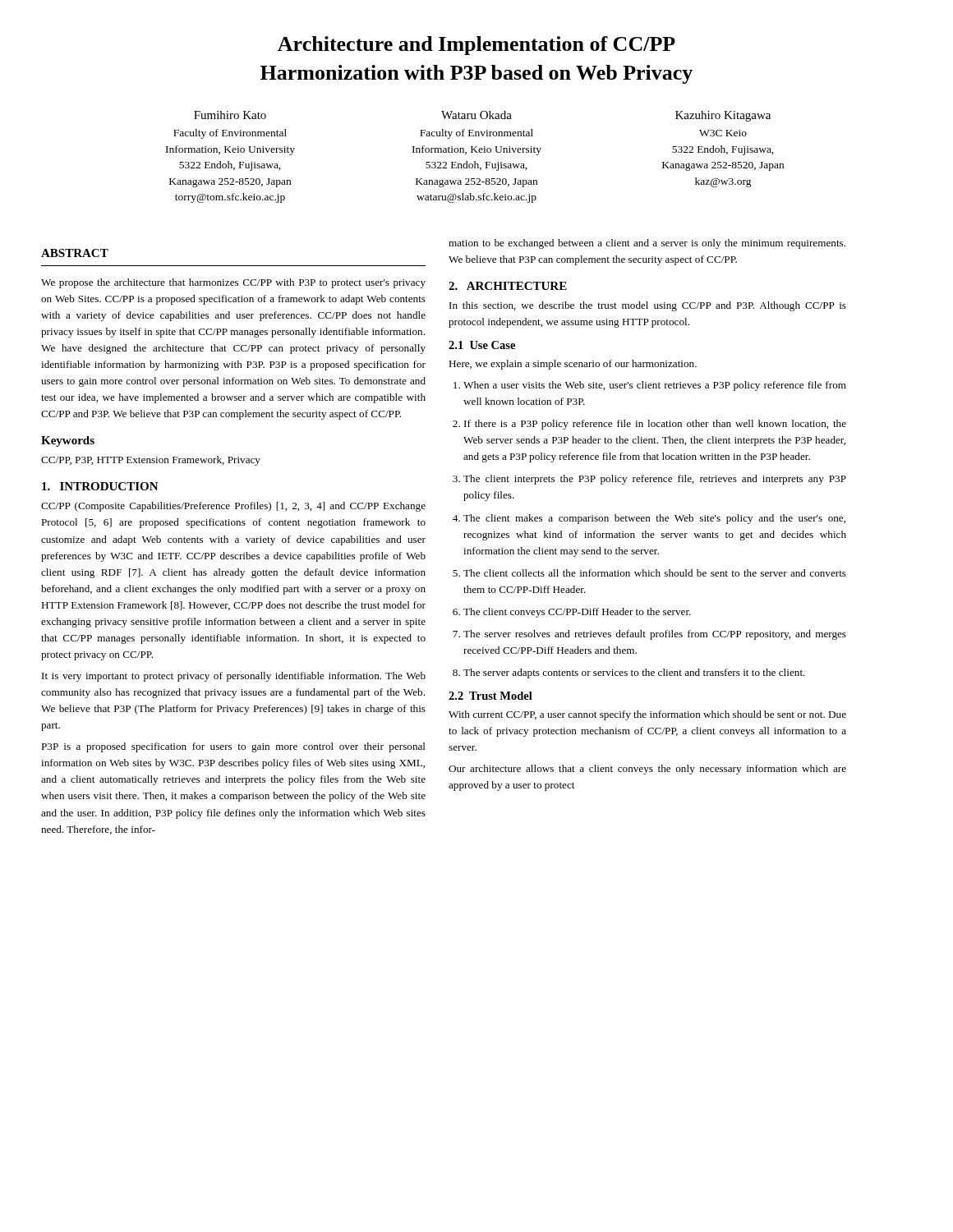953x1232 pixels.
Task: Locate the text block starting "2. ARCHITECTURE"
Action: [508, 286]
